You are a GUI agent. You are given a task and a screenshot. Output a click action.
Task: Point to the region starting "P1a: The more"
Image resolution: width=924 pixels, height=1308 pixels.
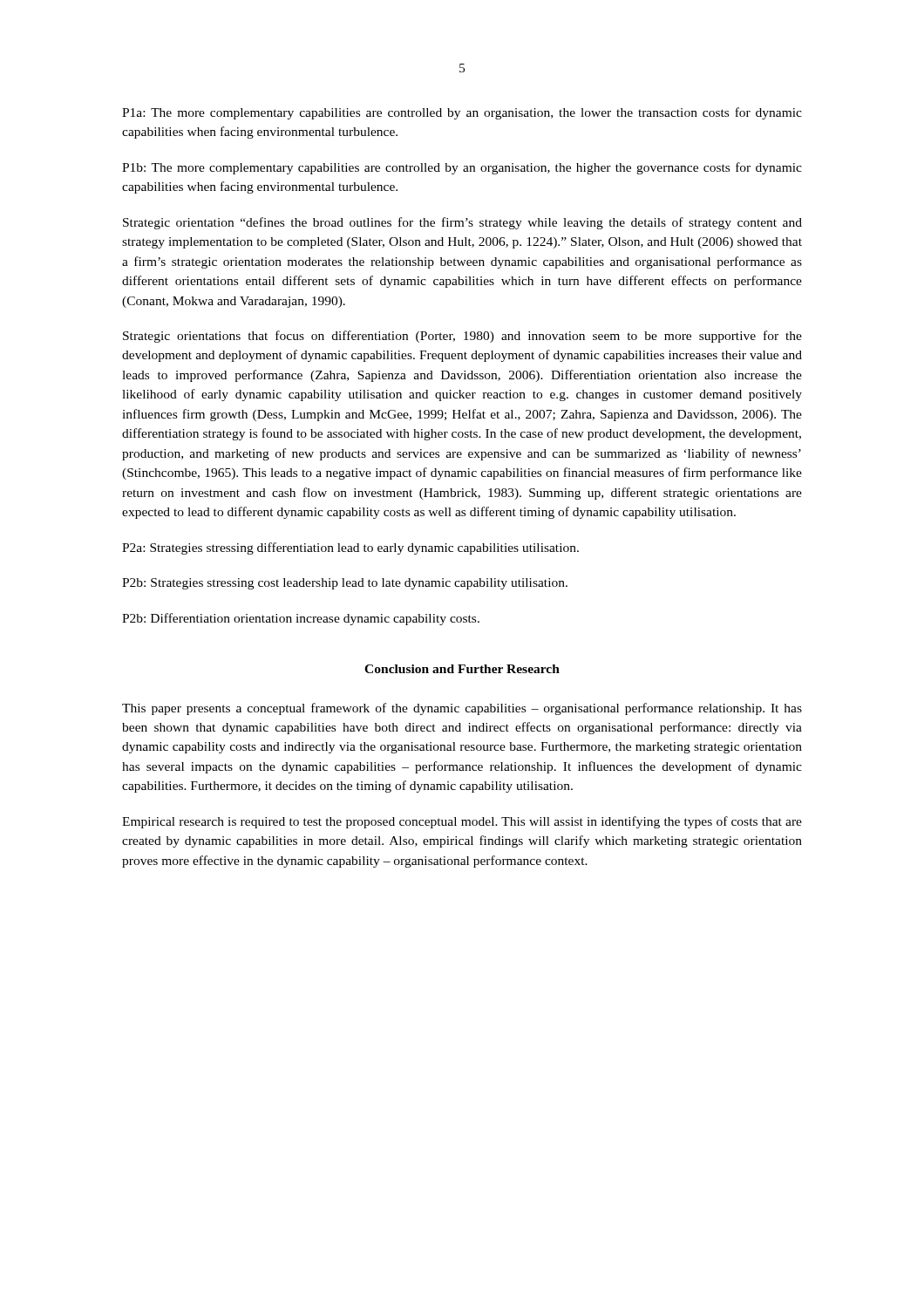(x=462, y=122)
